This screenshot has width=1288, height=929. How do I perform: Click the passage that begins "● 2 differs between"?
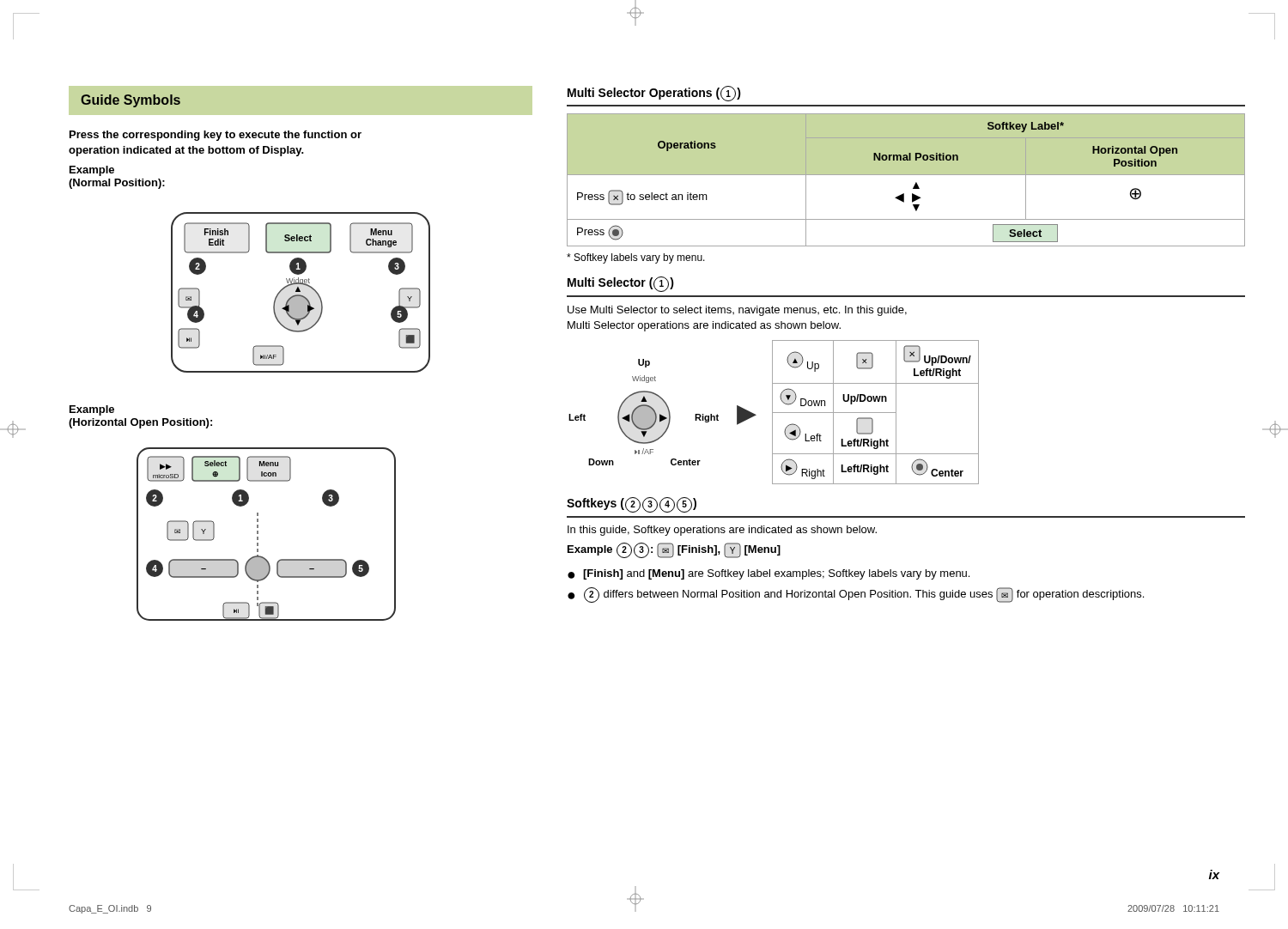click(856, 595)
